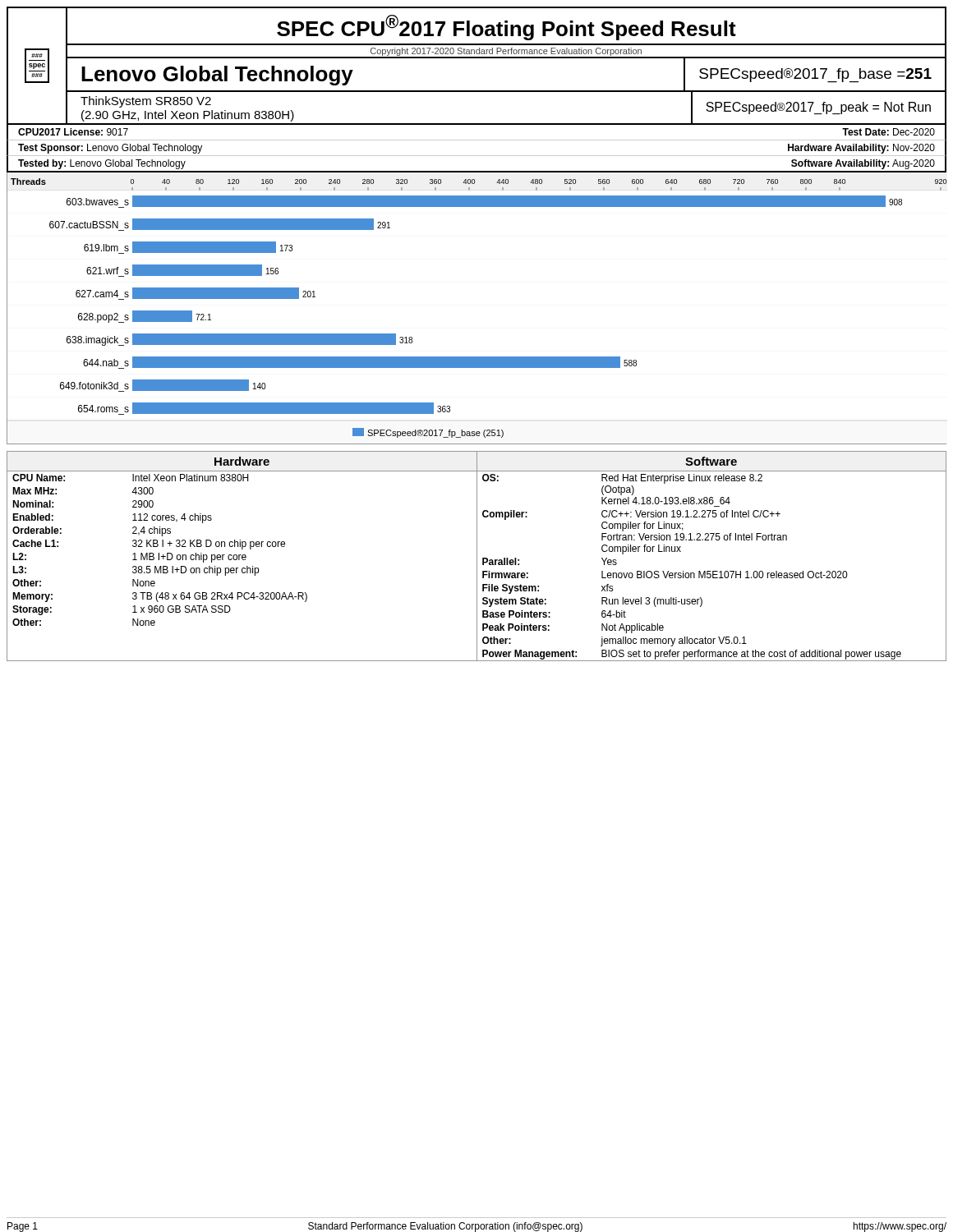
Task: Point to the block beginning "Tested by: Lenovo Global Technology"
Action: 476,163
